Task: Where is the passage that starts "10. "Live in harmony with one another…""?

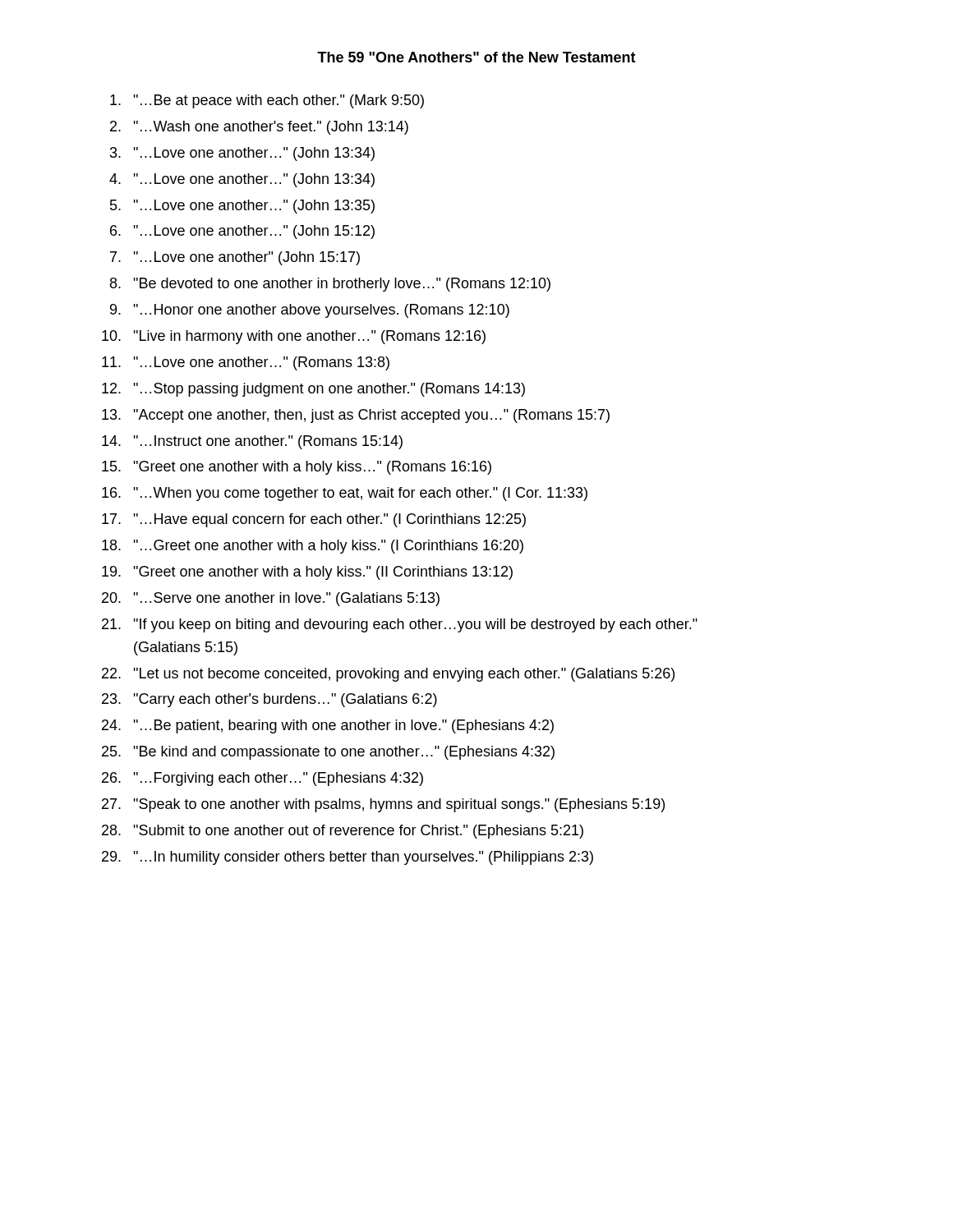Action: tap(476, 337)
